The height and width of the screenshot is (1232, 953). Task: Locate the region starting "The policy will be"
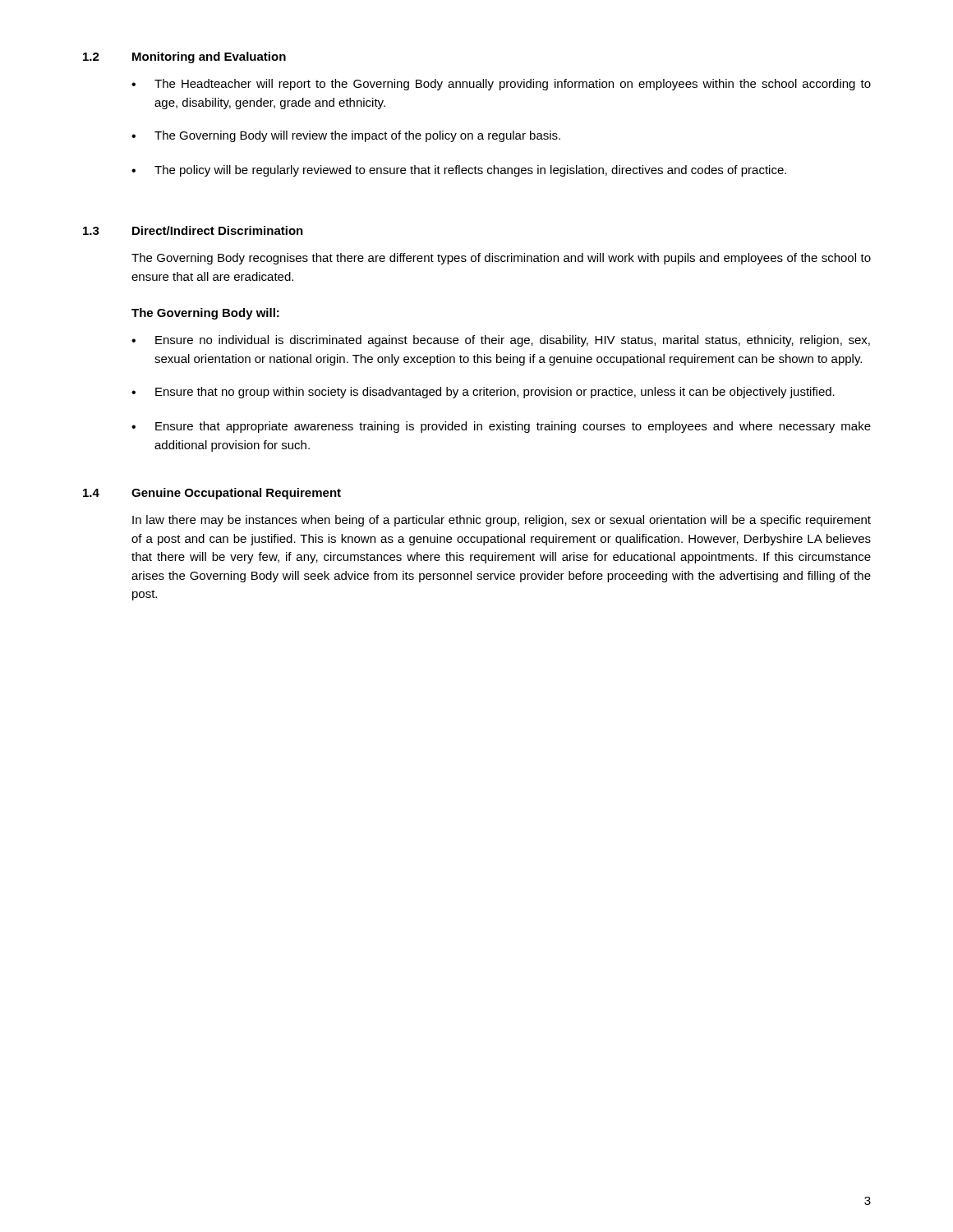471,171
